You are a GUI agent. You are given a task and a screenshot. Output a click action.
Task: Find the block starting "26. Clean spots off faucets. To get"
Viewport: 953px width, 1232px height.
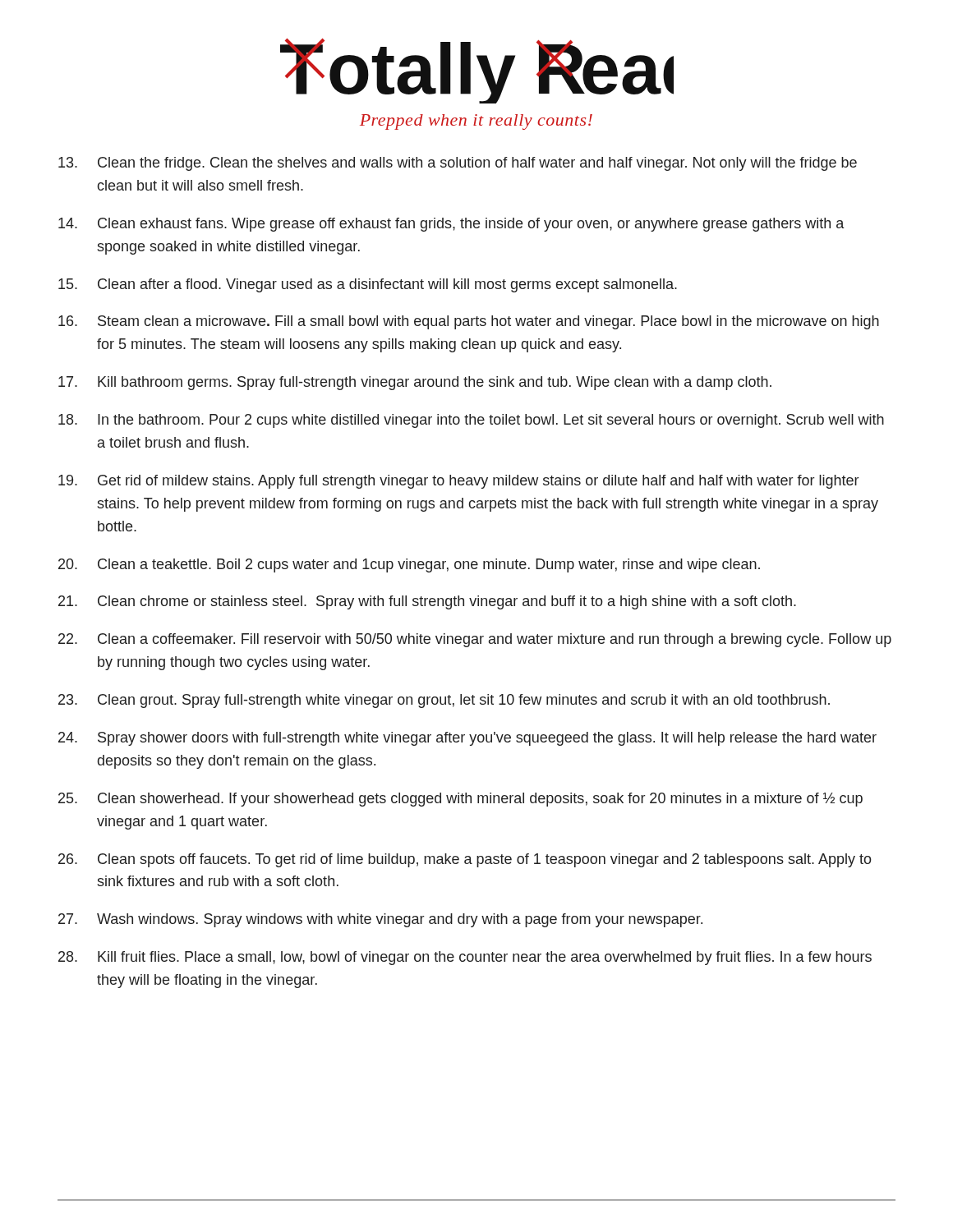(476, 871)
